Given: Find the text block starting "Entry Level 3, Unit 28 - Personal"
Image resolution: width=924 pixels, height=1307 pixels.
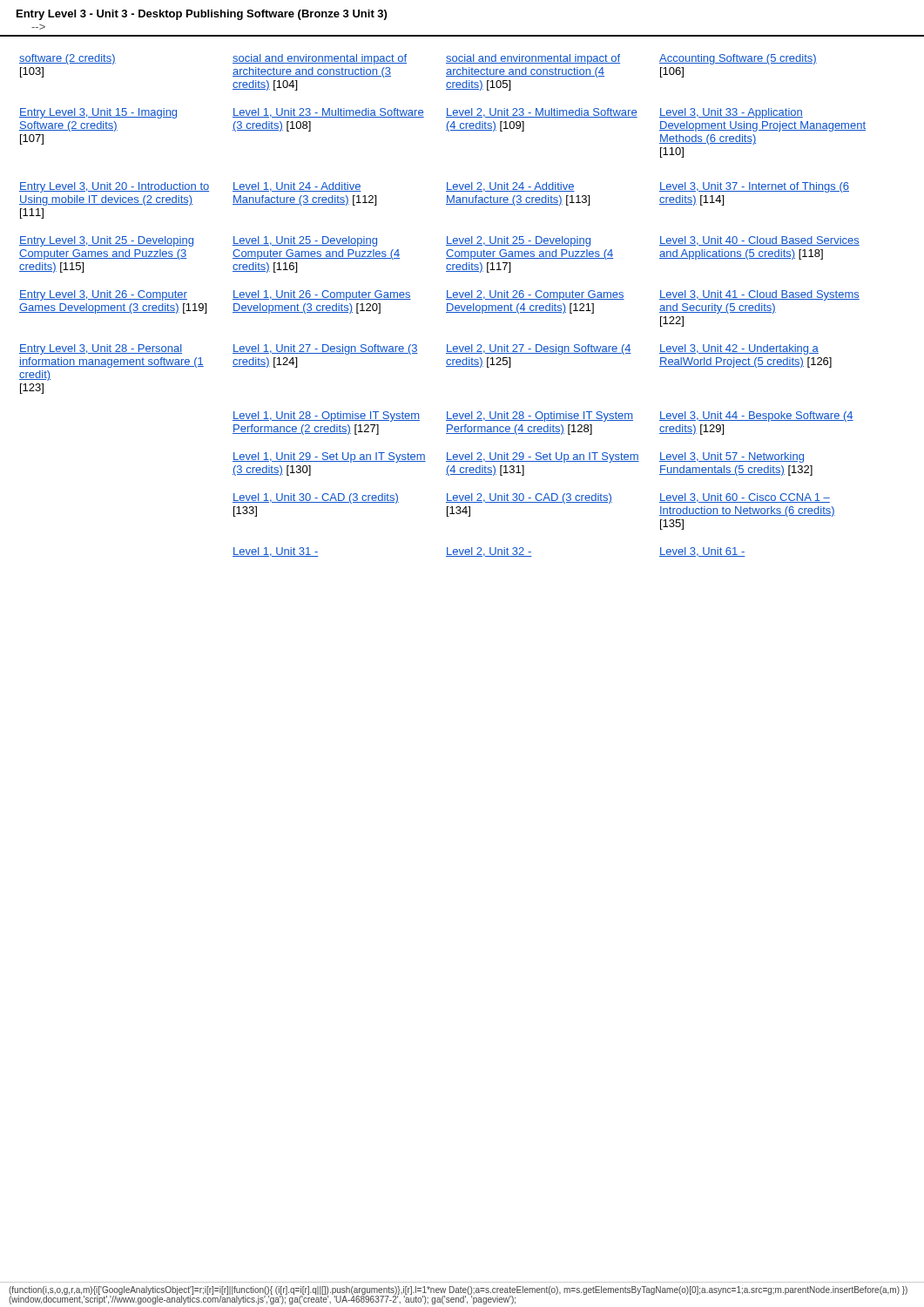Looking at the screenshot, I should (111, 368).
